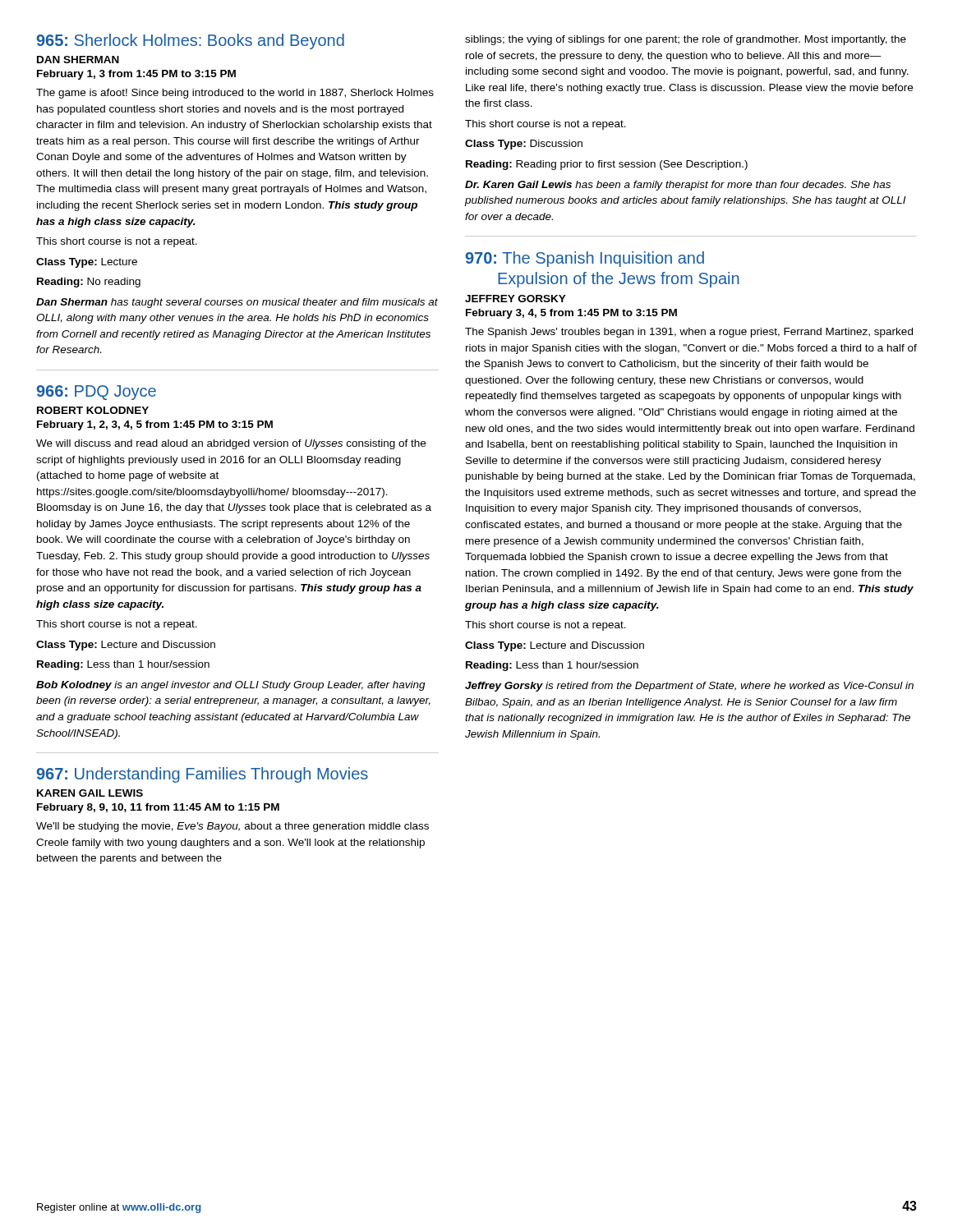This screenshot has width=953, height=1232.
Task: Locate the section header that says "966: PDQ Joyce"
Action: pos(96,391)
